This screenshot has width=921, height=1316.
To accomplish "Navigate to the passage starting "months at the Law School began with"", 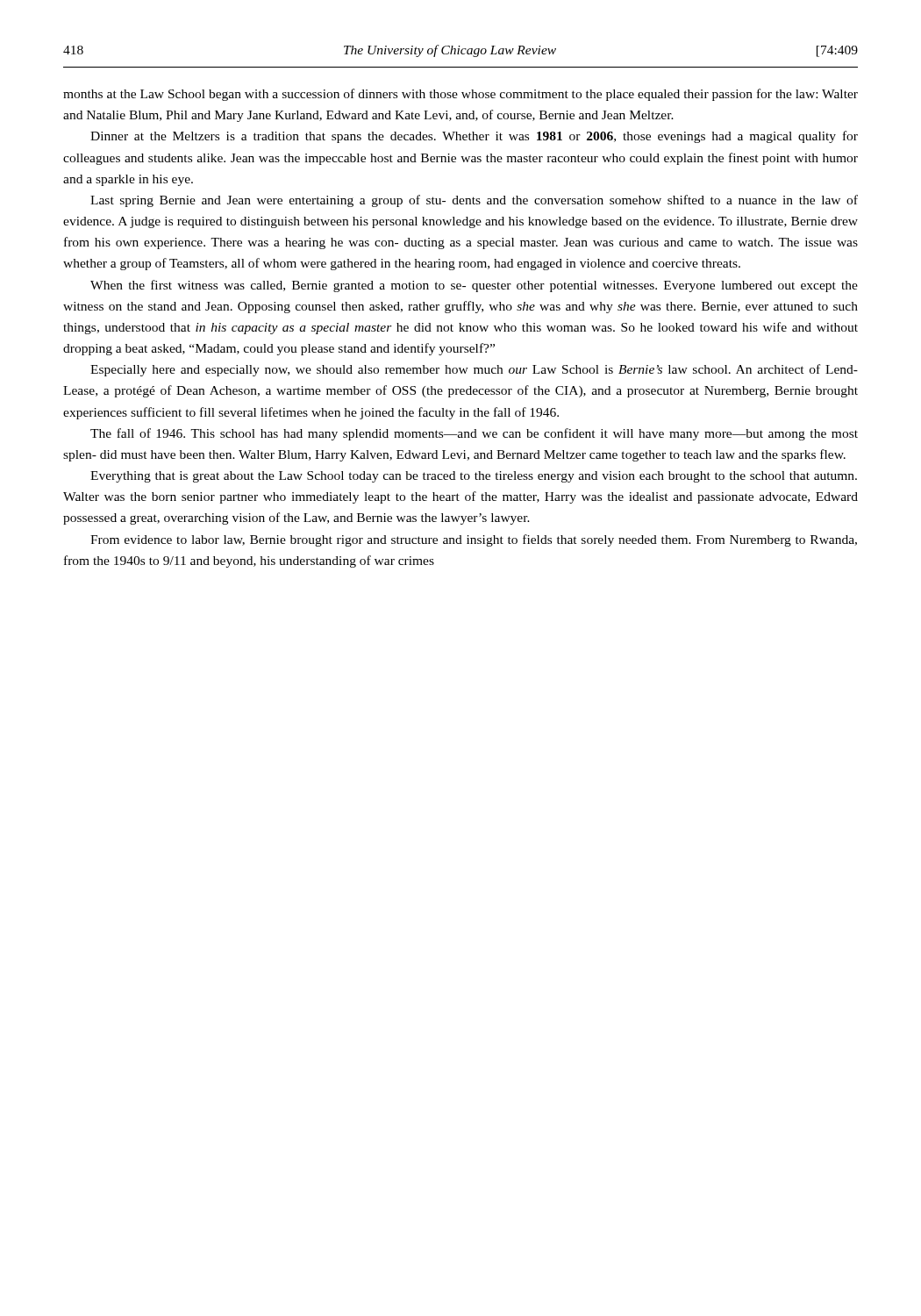I will pos(460,327).
